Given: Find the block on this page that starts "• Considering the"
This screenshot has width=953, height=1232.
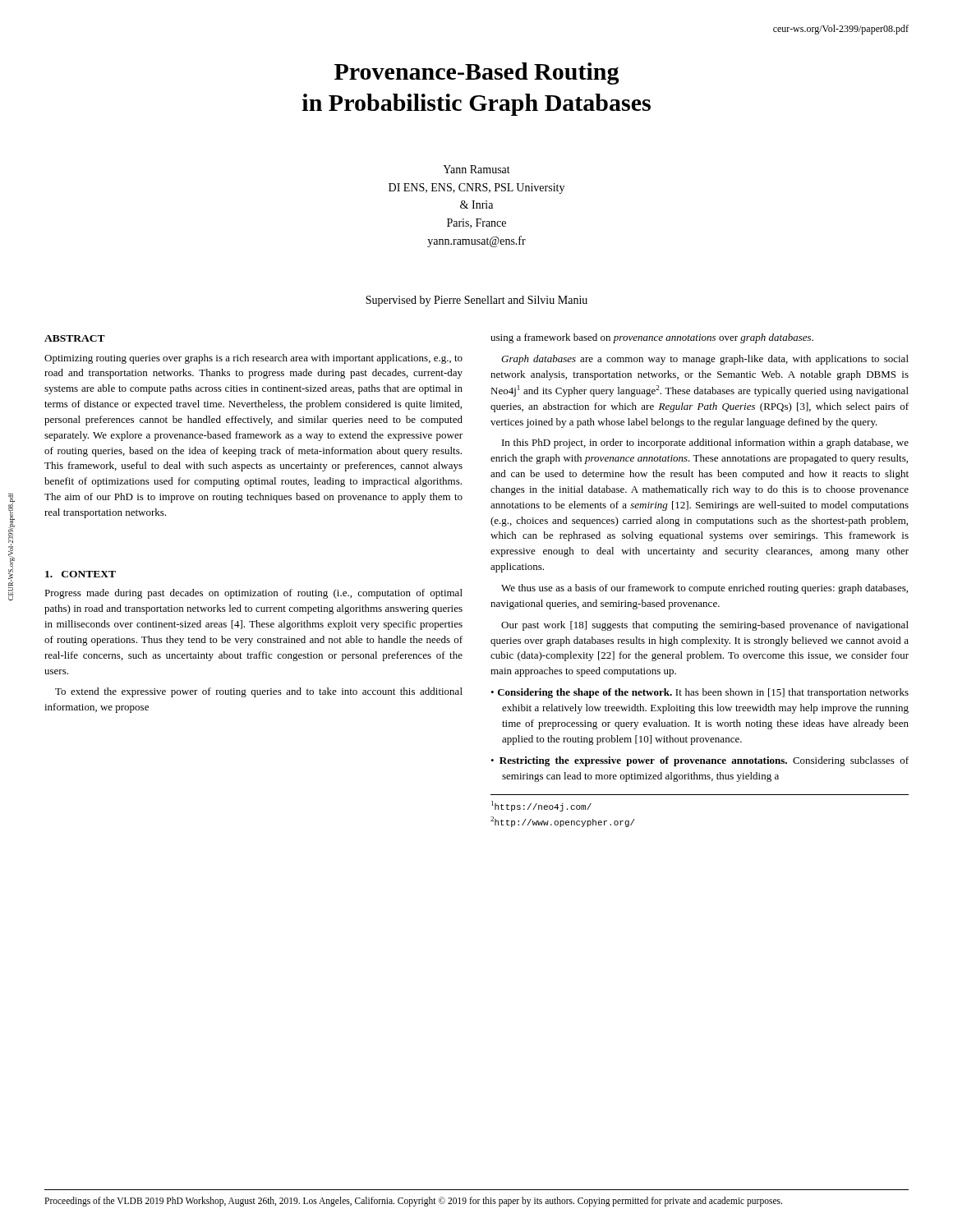Looking at the screenshot, I should pyautogui.click(x=700, y=715).
